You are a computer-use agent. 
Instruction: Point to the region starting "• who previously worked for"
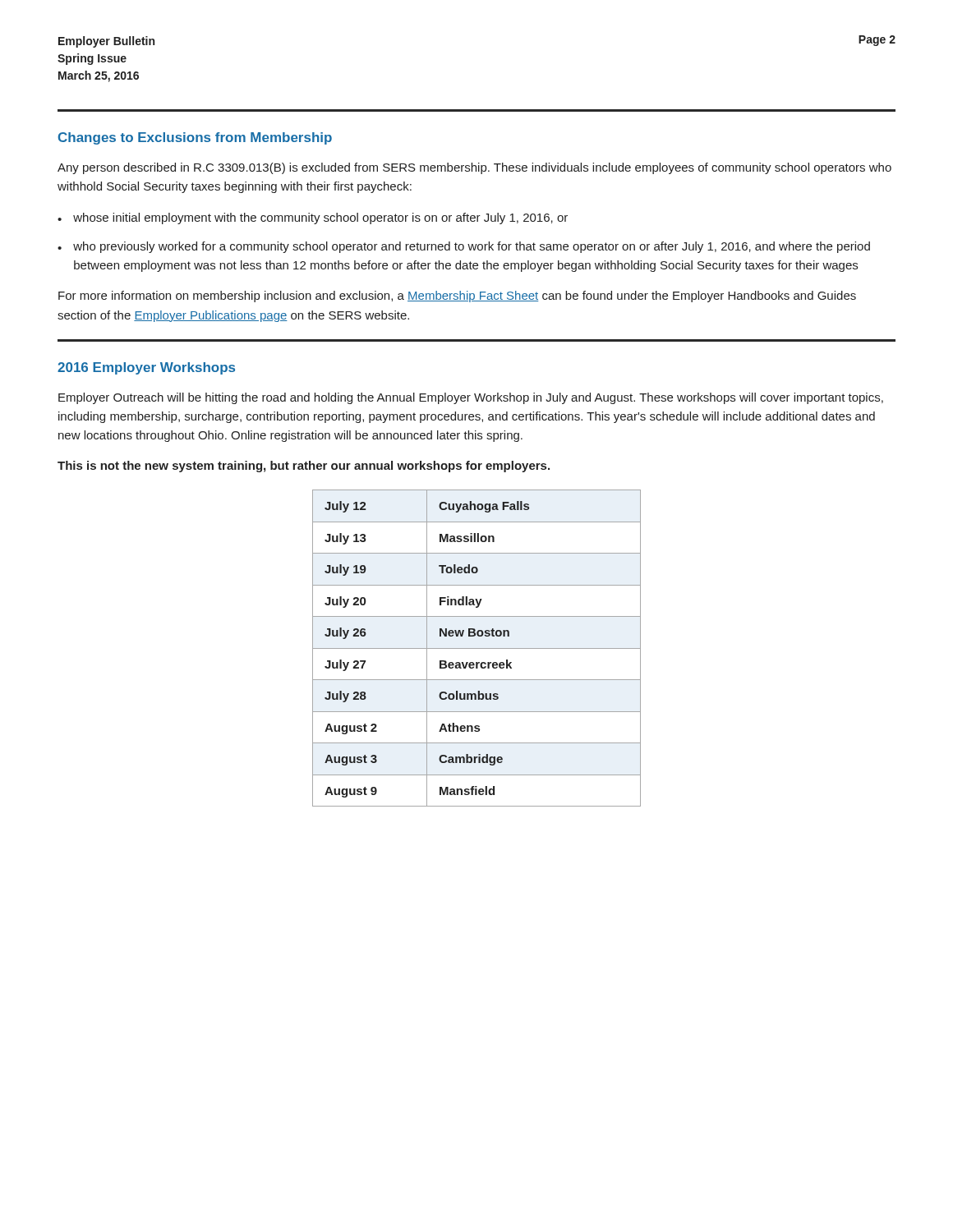coord(476,255)
